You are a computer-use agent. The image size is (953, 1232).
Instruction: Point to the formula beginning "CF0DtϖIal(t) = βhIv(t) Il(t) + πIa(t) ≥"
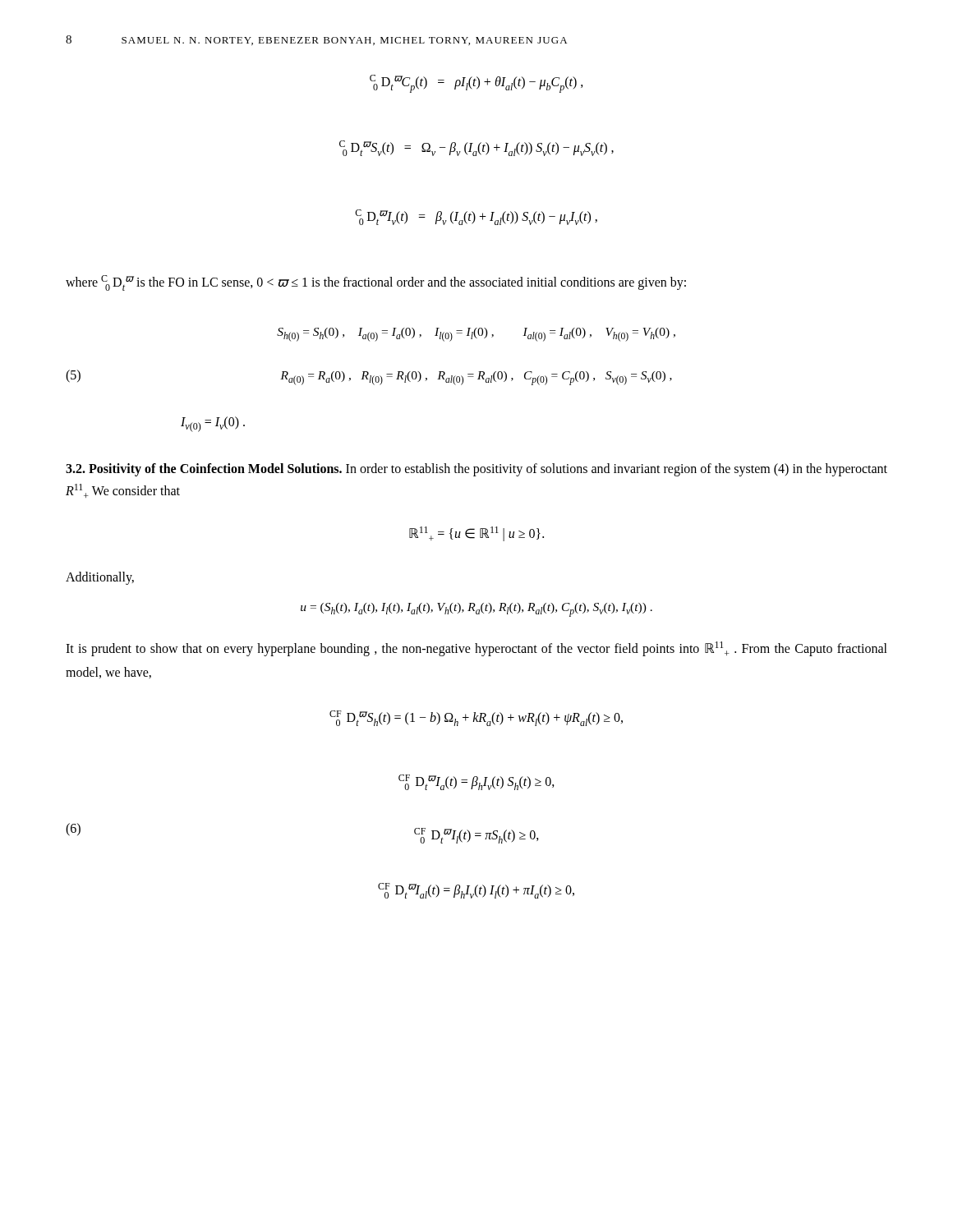[476, 891]
